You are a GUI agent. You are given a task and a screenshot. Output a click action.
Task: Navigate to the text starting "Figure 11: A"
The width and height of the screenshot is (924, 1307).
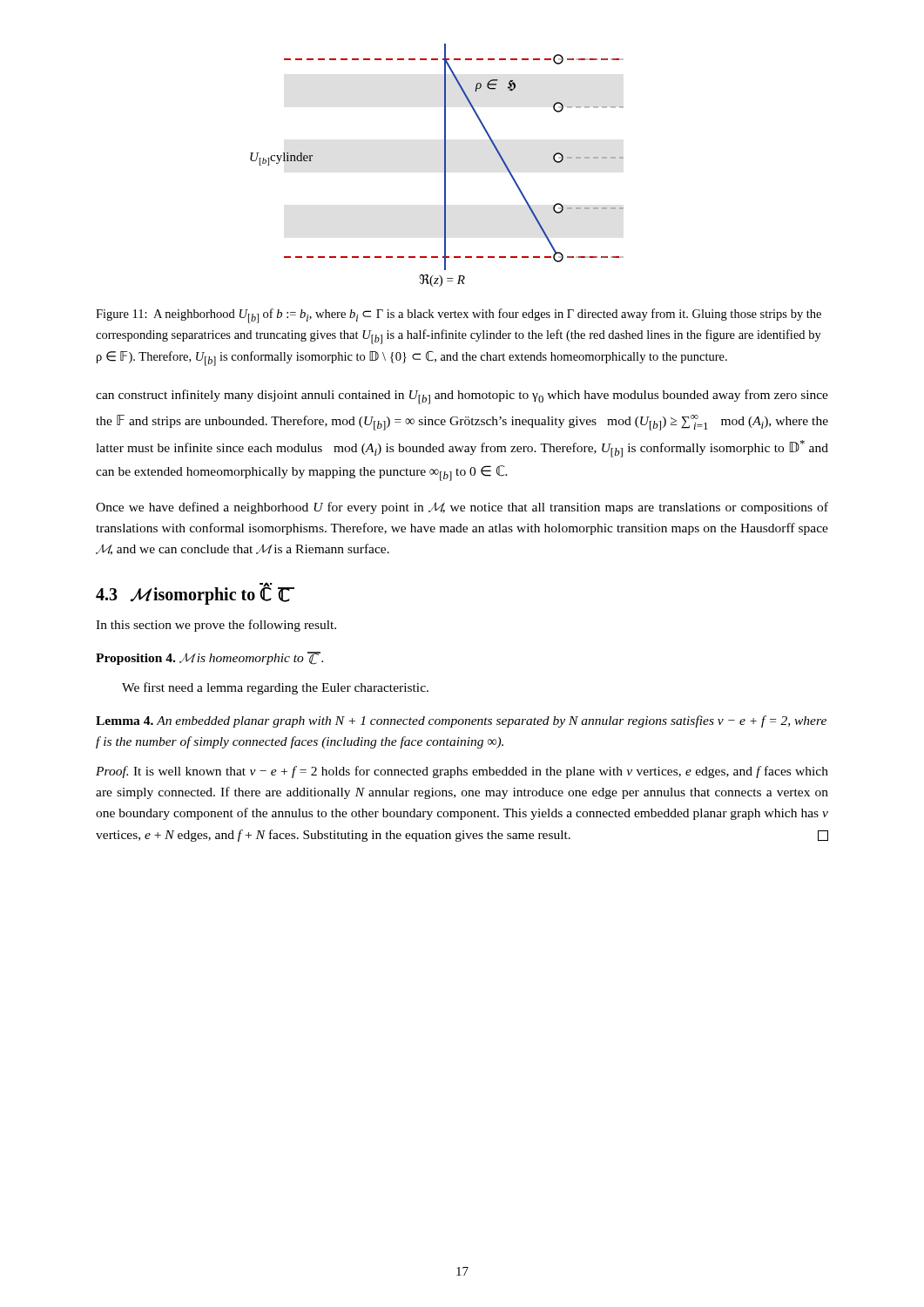click(459, 337)
